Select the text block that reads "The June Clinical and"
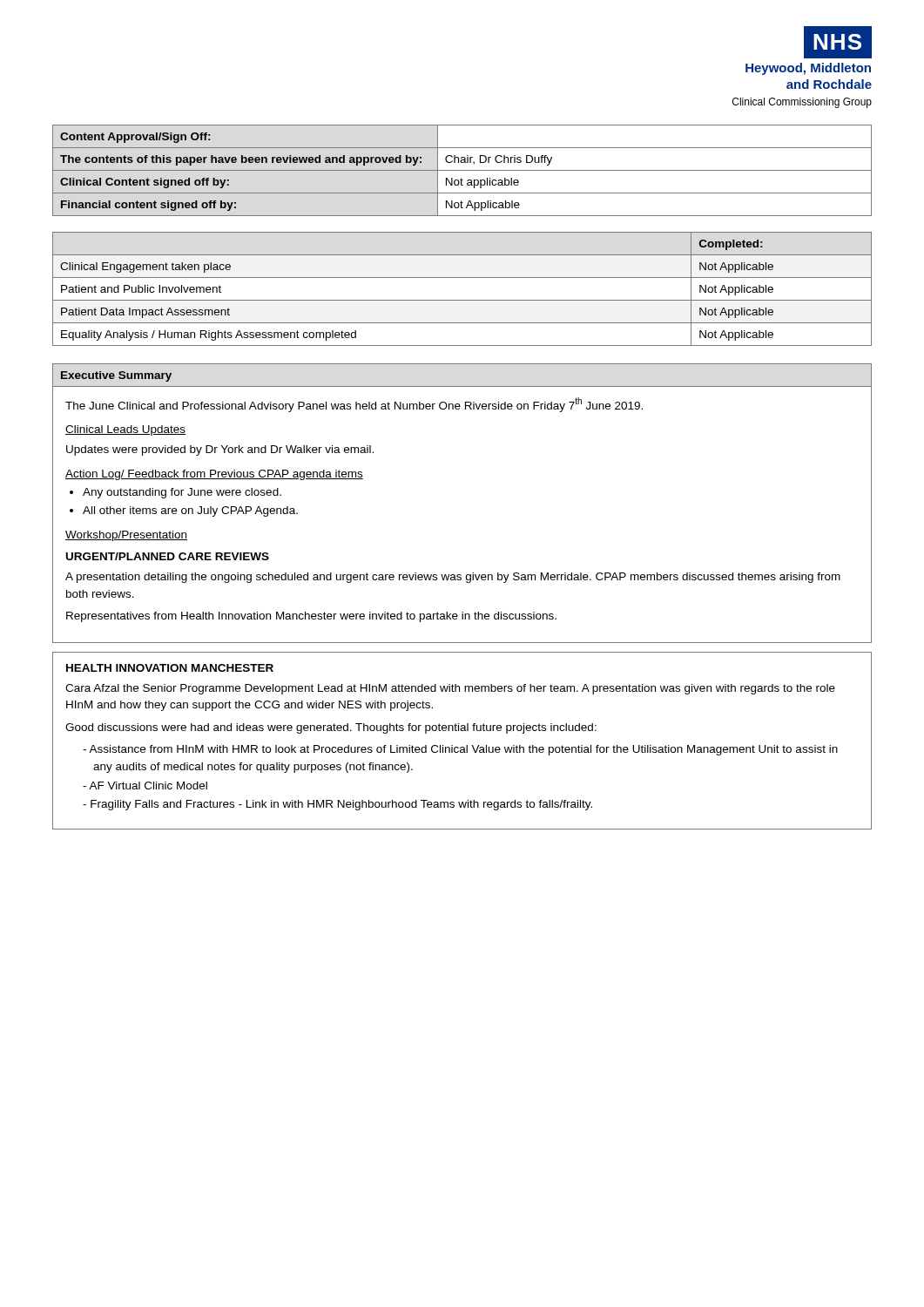This screenshot has height=1307, width=924. click(x=355, y=404)
